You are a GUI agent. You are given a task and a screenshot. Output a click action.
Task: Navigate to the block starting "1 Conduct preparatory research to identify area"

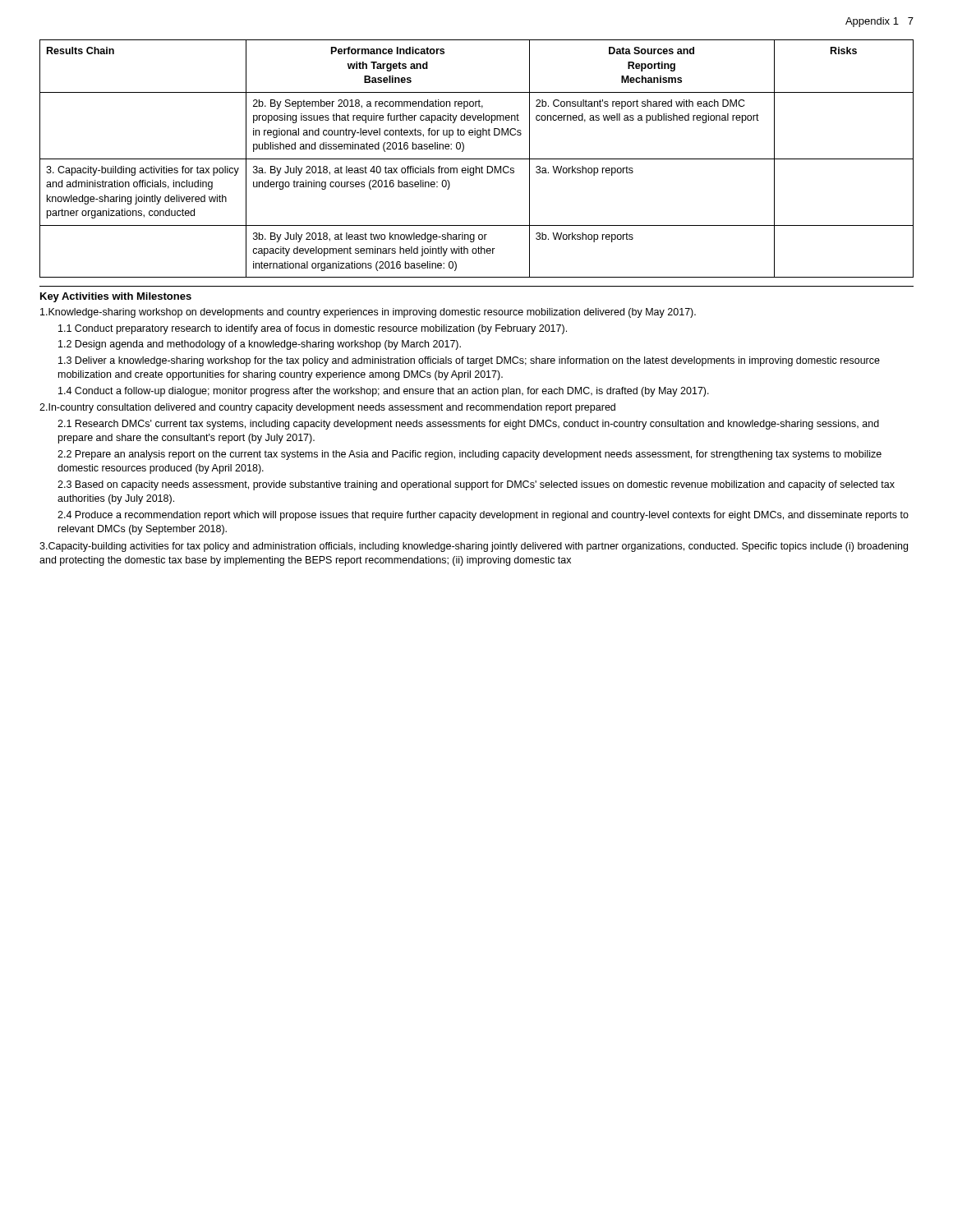point(313,328)
